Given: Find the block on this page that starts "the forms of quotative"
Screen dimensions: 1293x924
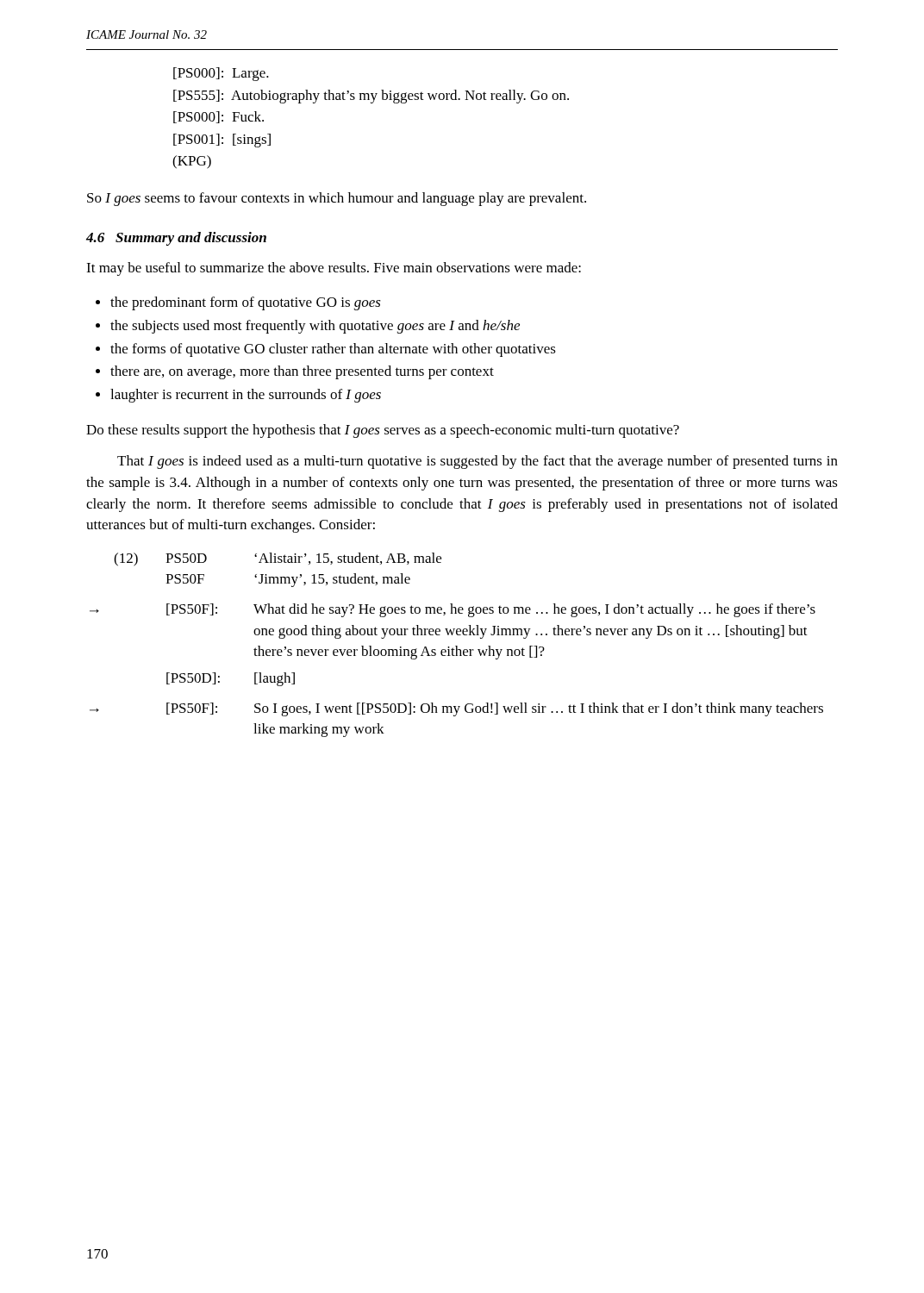Looking at the screenshot, I should (x=333, y=348).
